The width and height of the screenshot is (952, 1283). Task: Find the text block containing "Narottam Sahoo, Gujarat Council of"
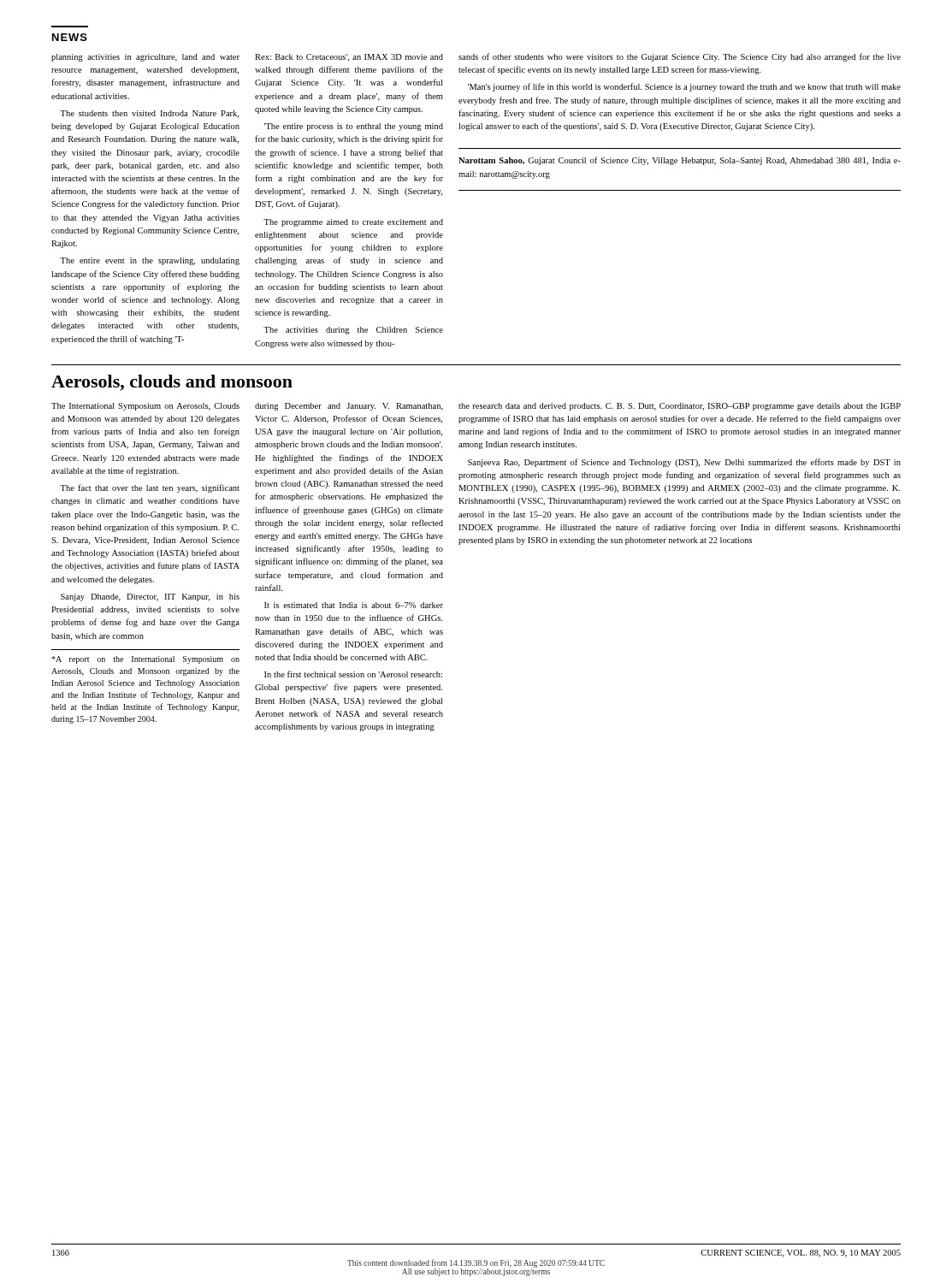(x=680, y=167)
